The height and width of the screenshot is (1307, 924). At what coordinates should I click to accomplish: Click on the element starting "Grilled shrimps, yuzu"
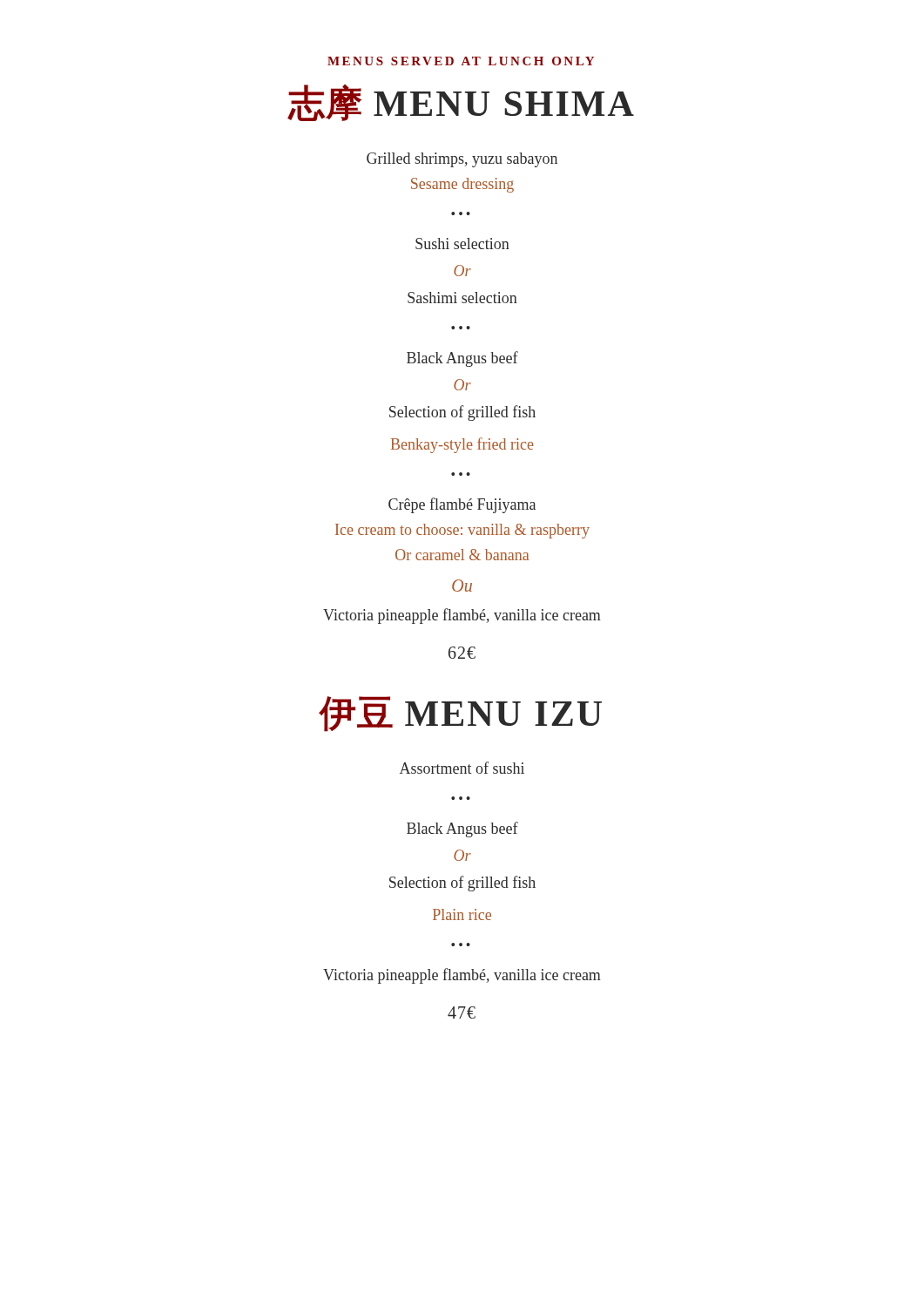pos(462,159)
